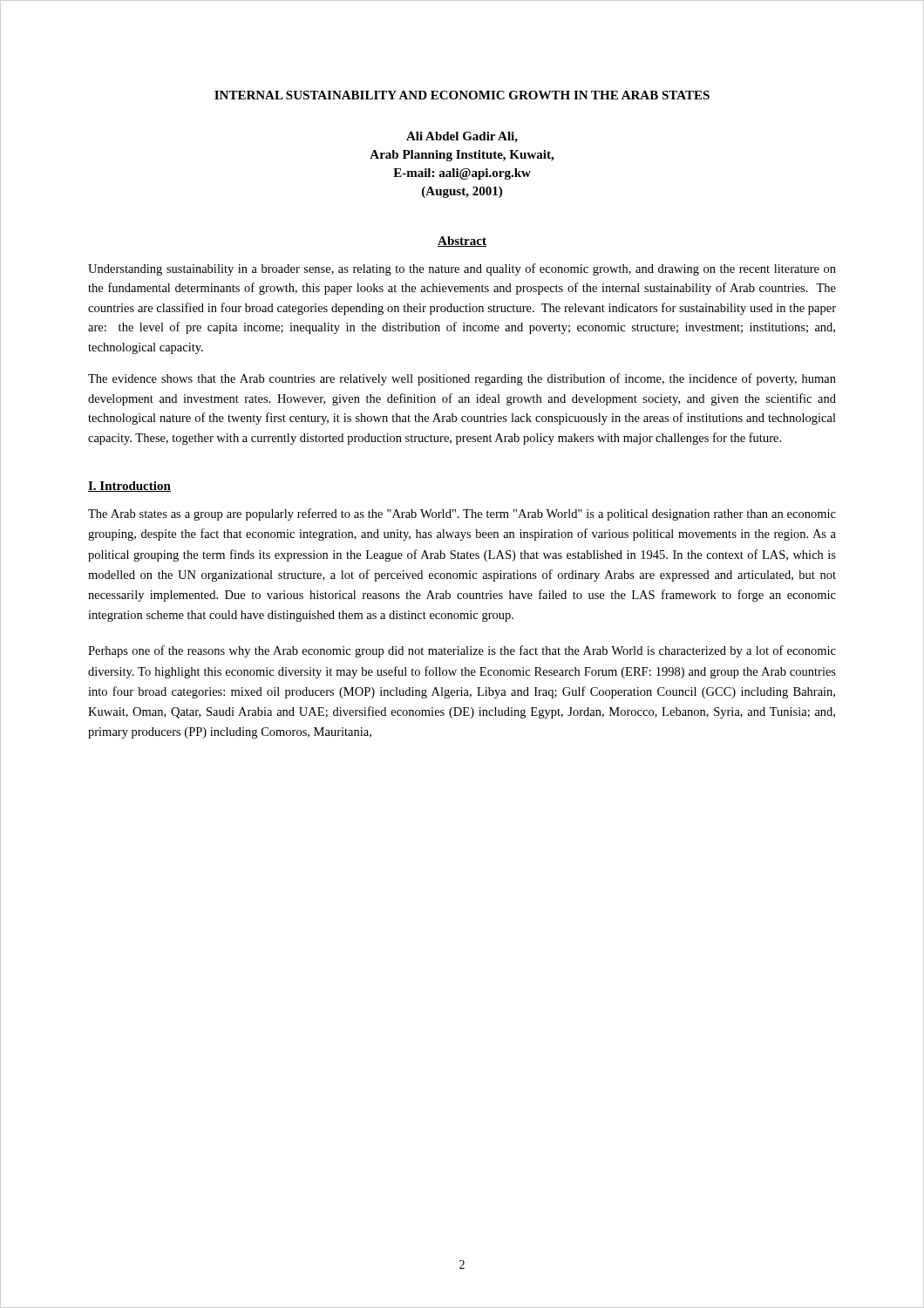This screenshot has width=924, height=1308.
Task: Locate the text block containing "The evidence shows that the Arab"
Action: (462, 408)
